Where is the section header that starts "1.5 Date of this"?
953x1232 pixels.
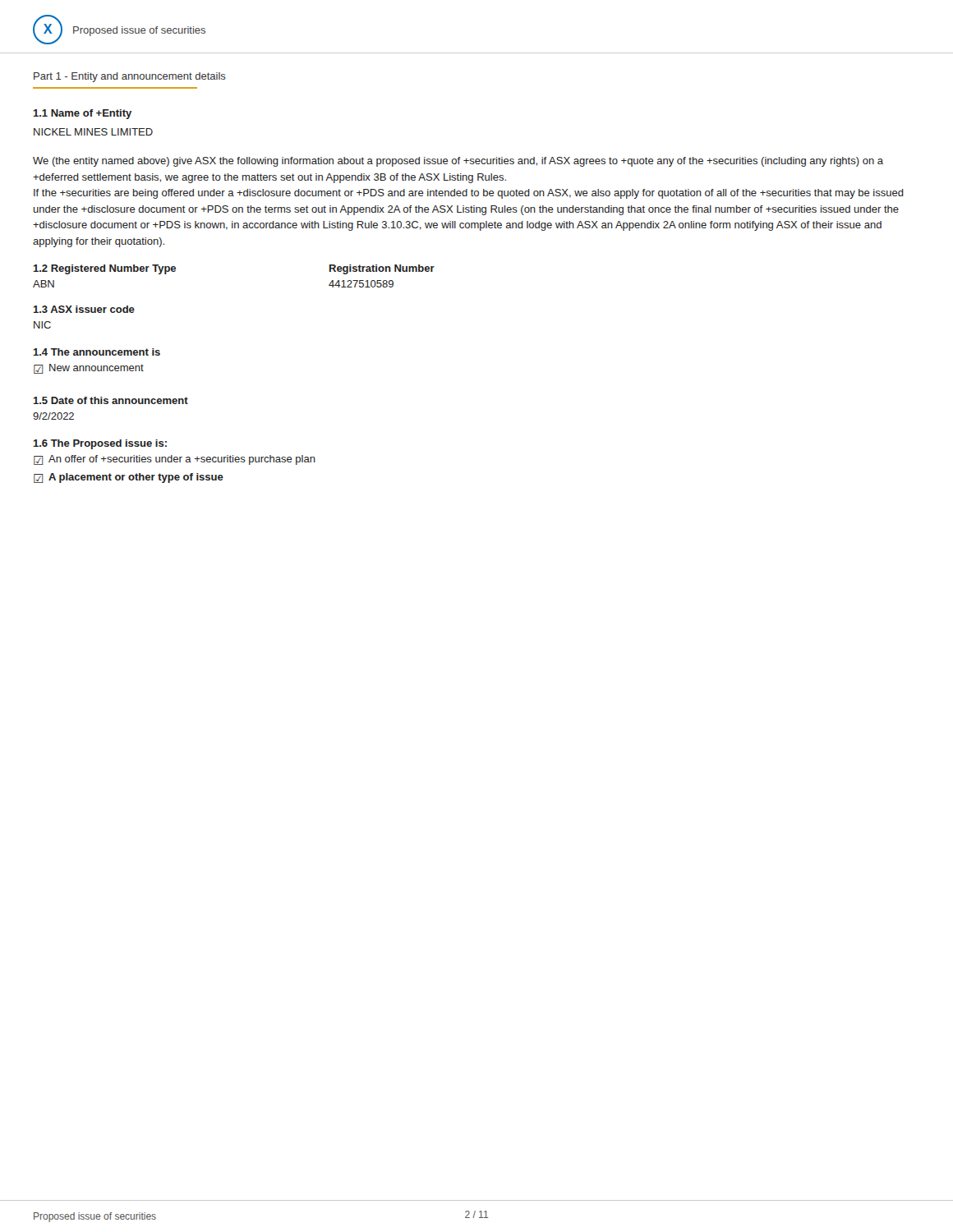point(110,400)
